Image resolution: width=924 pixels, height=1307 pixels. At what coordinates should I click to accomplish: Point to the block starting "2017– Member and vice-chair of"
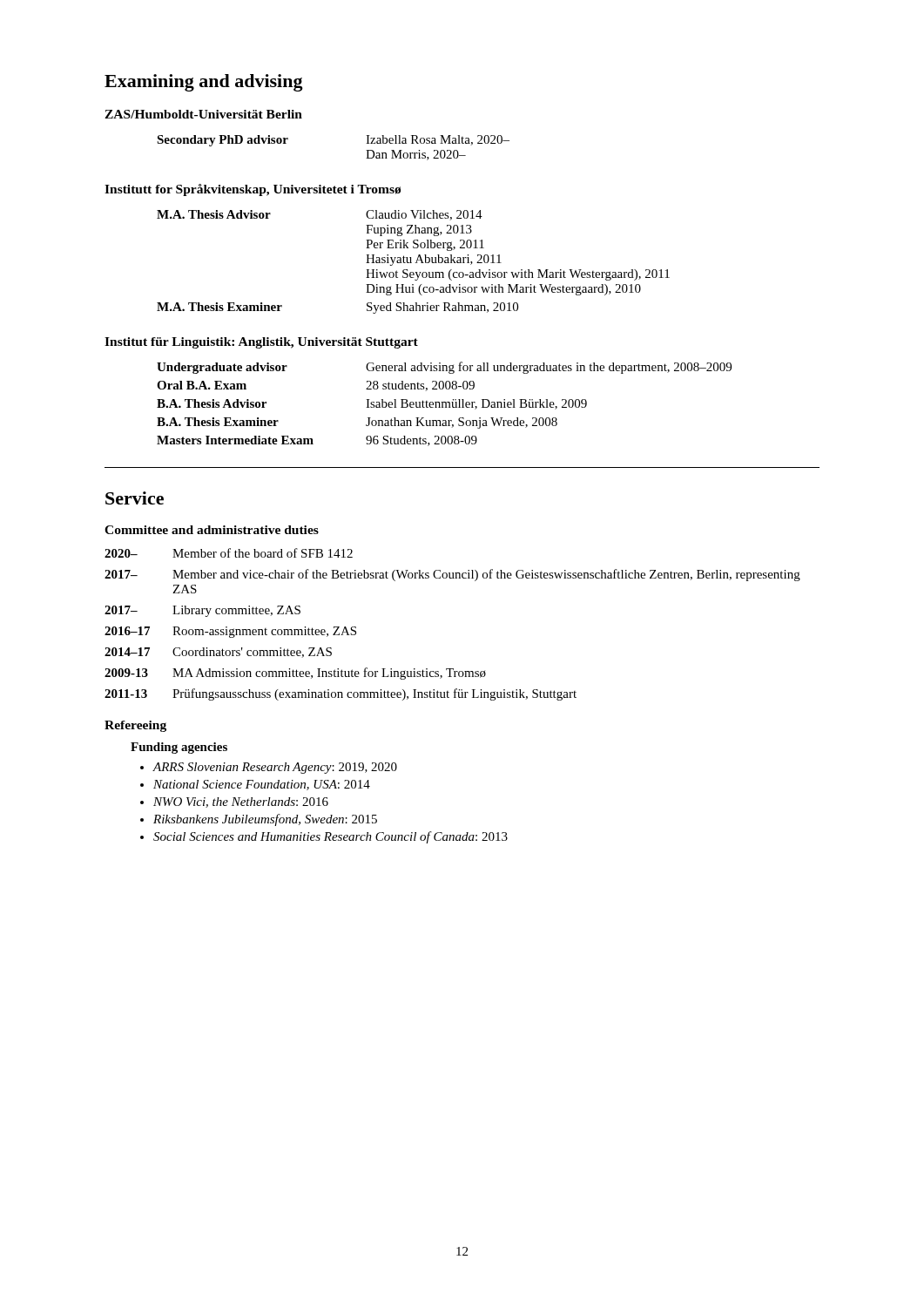(462, 582)
